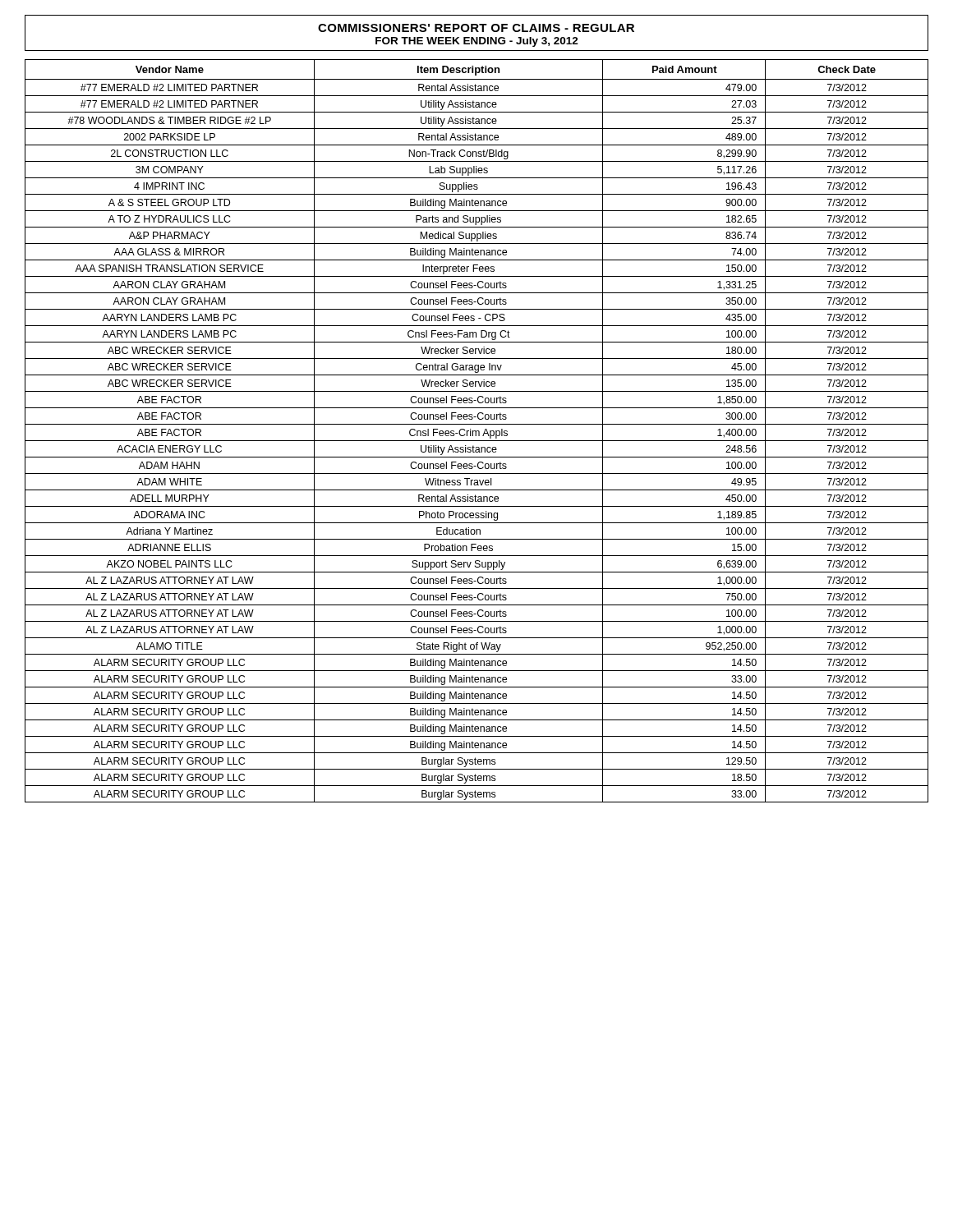Find the table that mentions "Paid Amount"
The image size is (953, 1232).
coord(476,431)
